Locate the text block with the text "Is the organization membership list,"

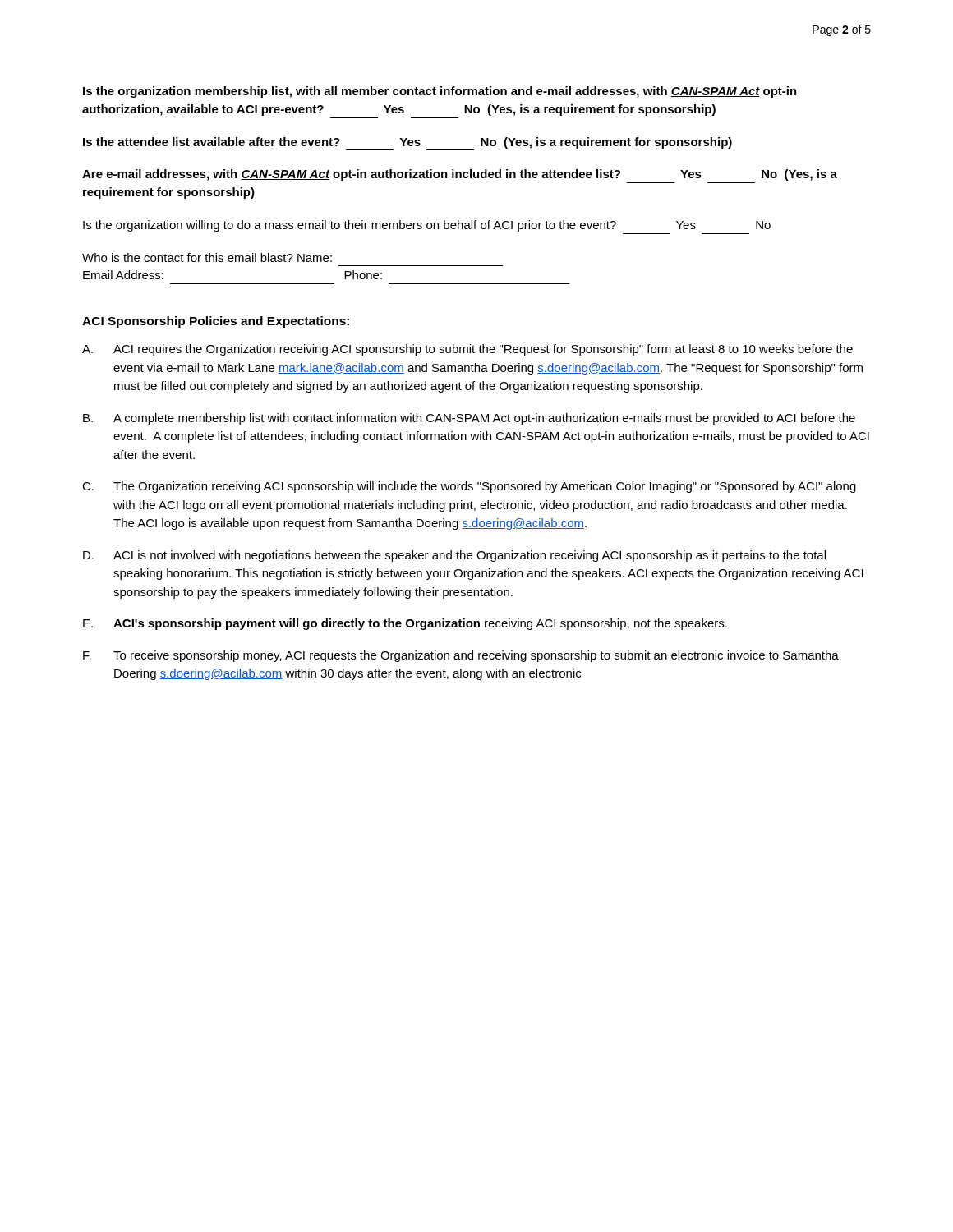440,101
